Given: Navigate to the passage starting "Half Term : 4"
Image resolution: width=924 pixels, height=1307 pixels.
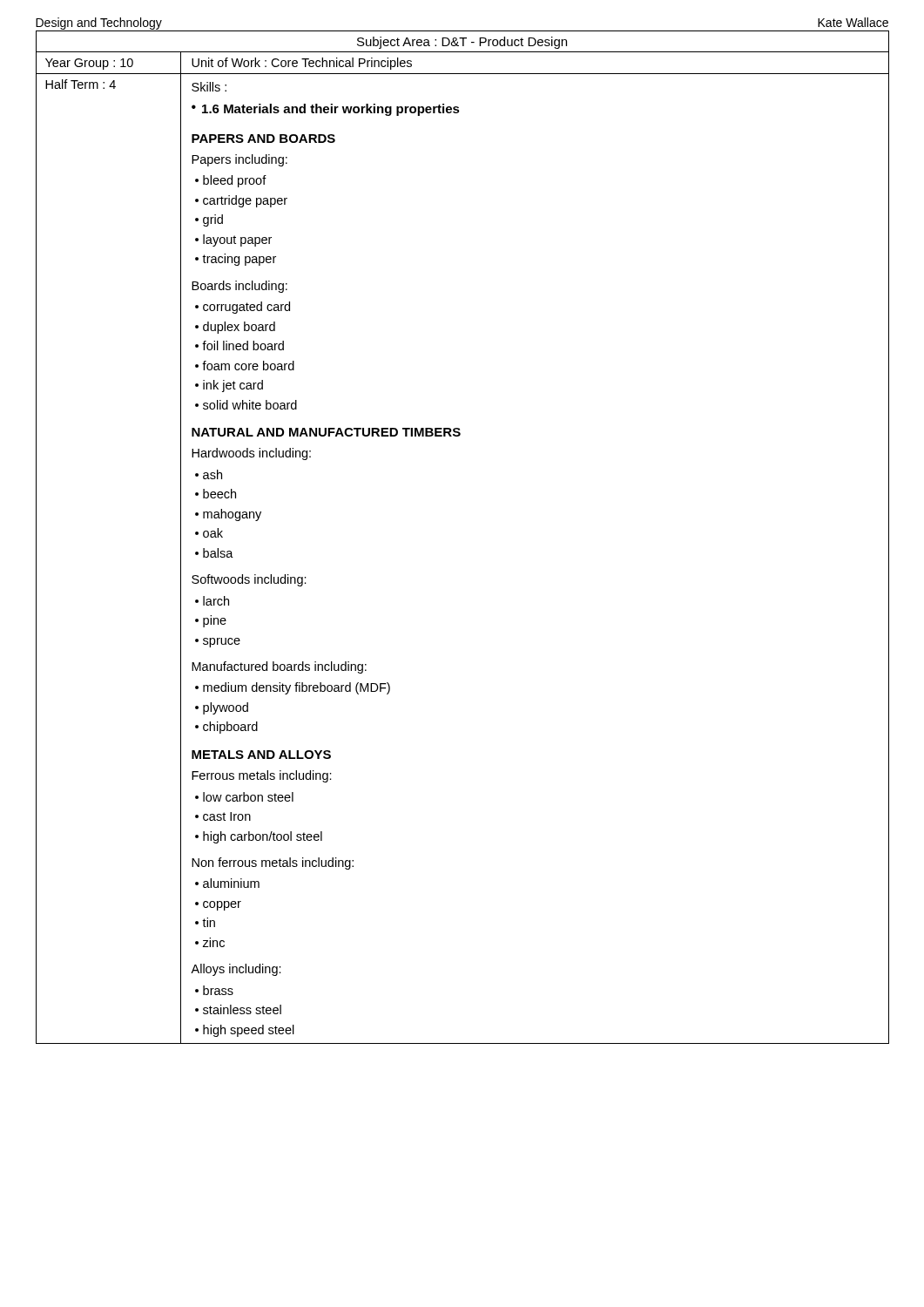Looking at the screenshot, I should 81,84.
